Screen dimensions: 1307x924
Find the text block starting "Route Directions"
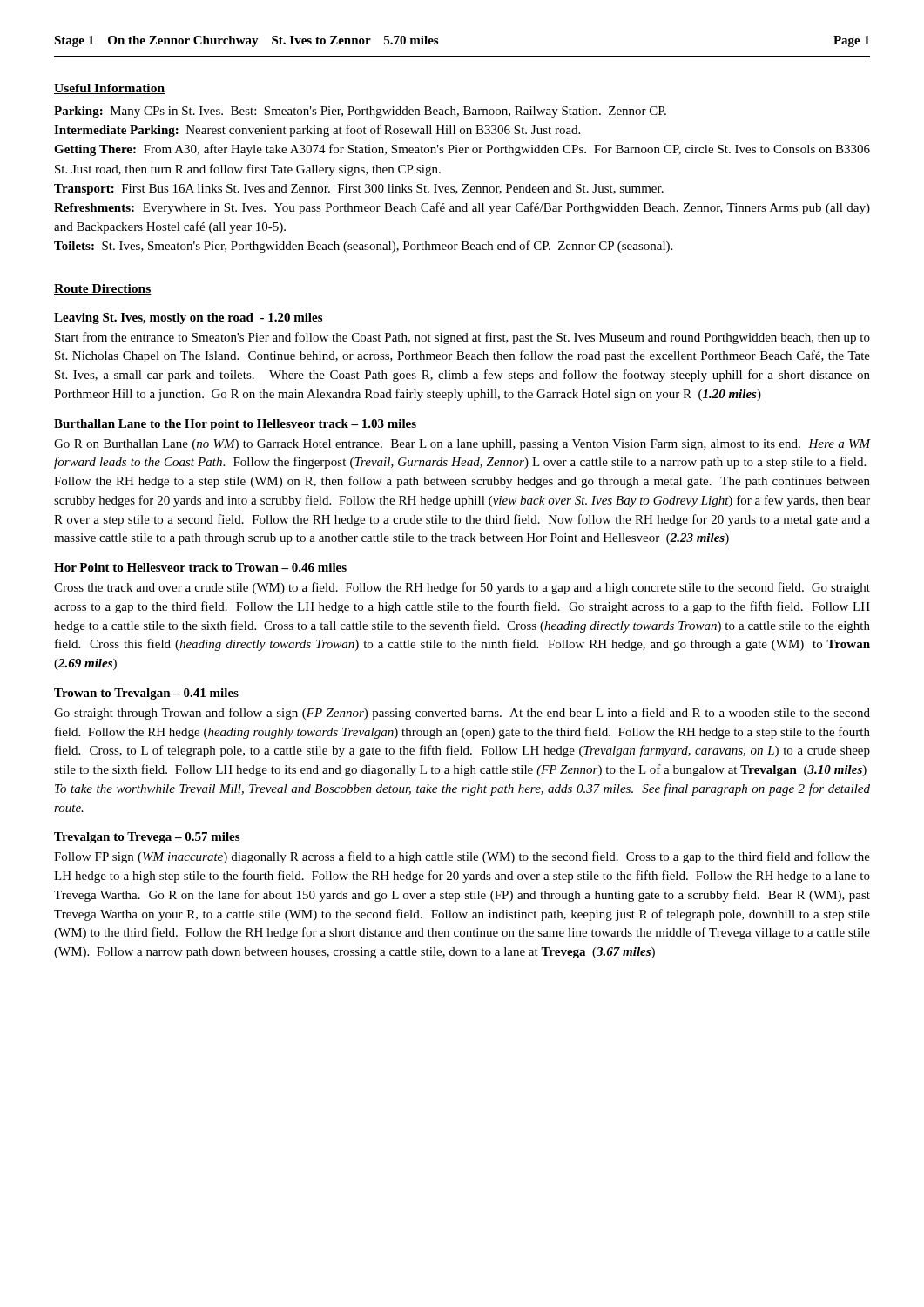pyautogui.click(x=102, y=288)
